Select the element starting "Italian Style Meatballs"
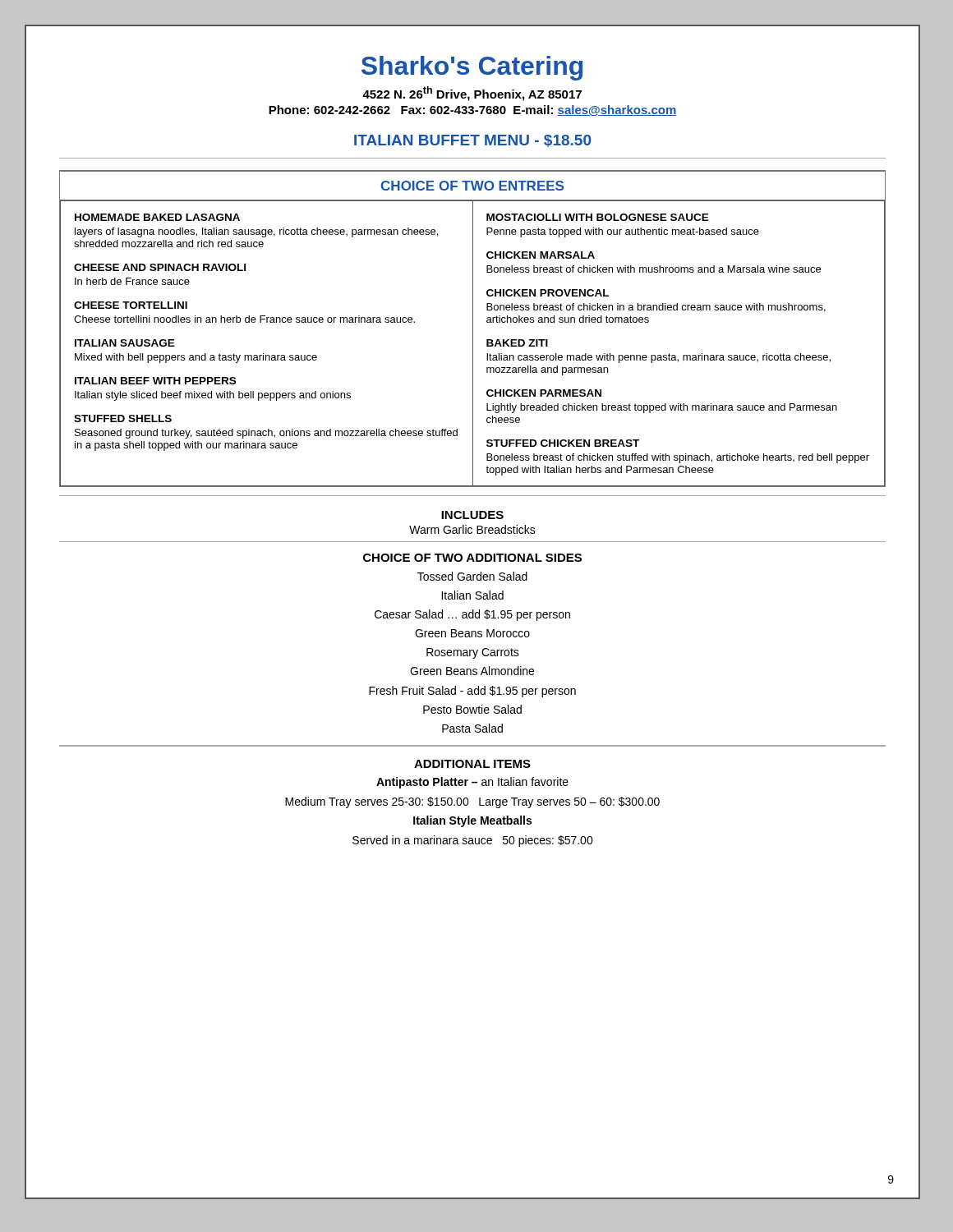This screenshot has width=953, height=1232. click(472, 821)
